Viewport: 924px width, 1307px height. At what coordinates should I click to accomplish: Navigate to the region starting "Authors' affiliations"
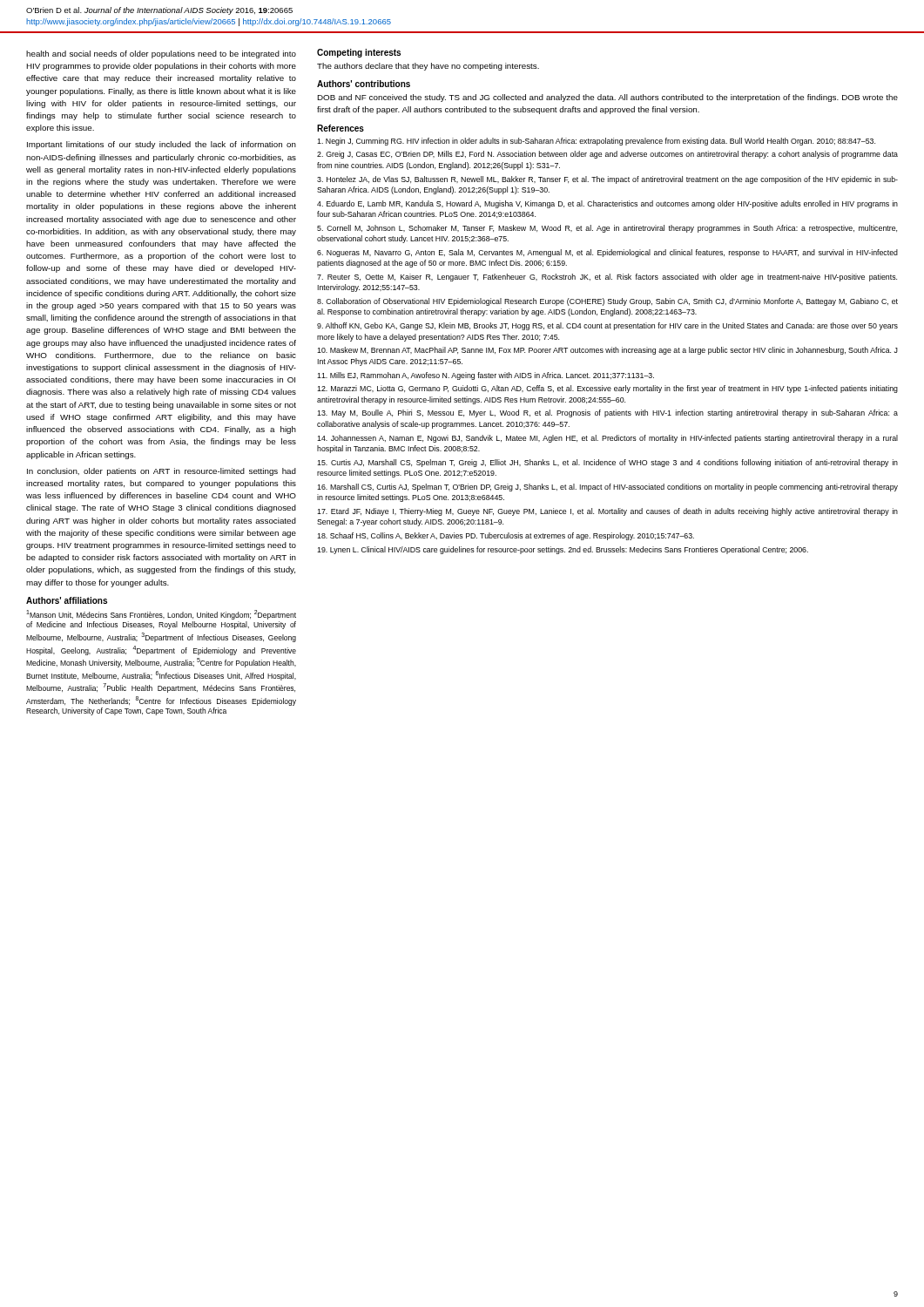click(67, 601)
